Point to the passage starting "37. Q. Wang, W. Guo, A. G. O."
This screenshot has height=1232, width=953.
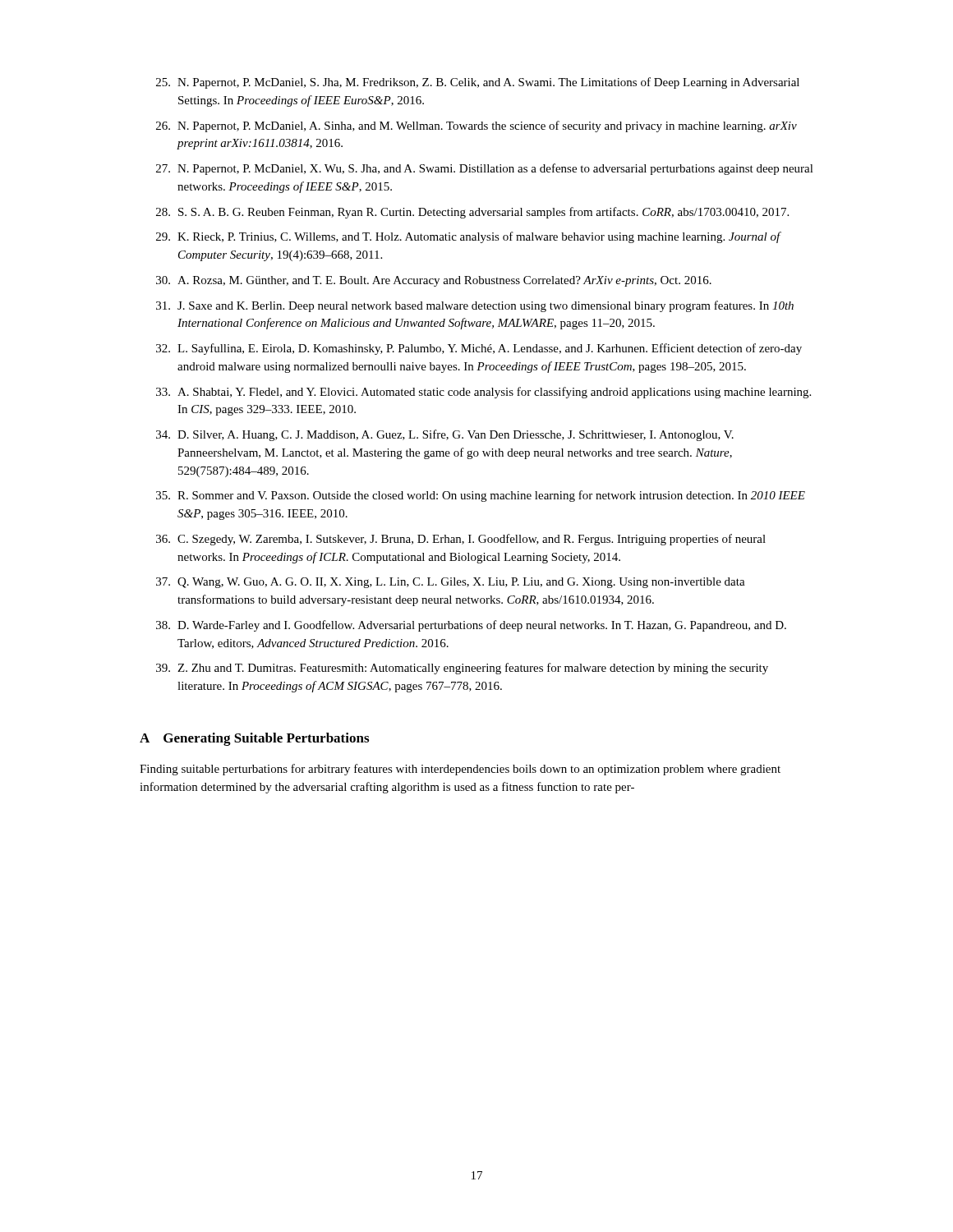click(476, 591)
